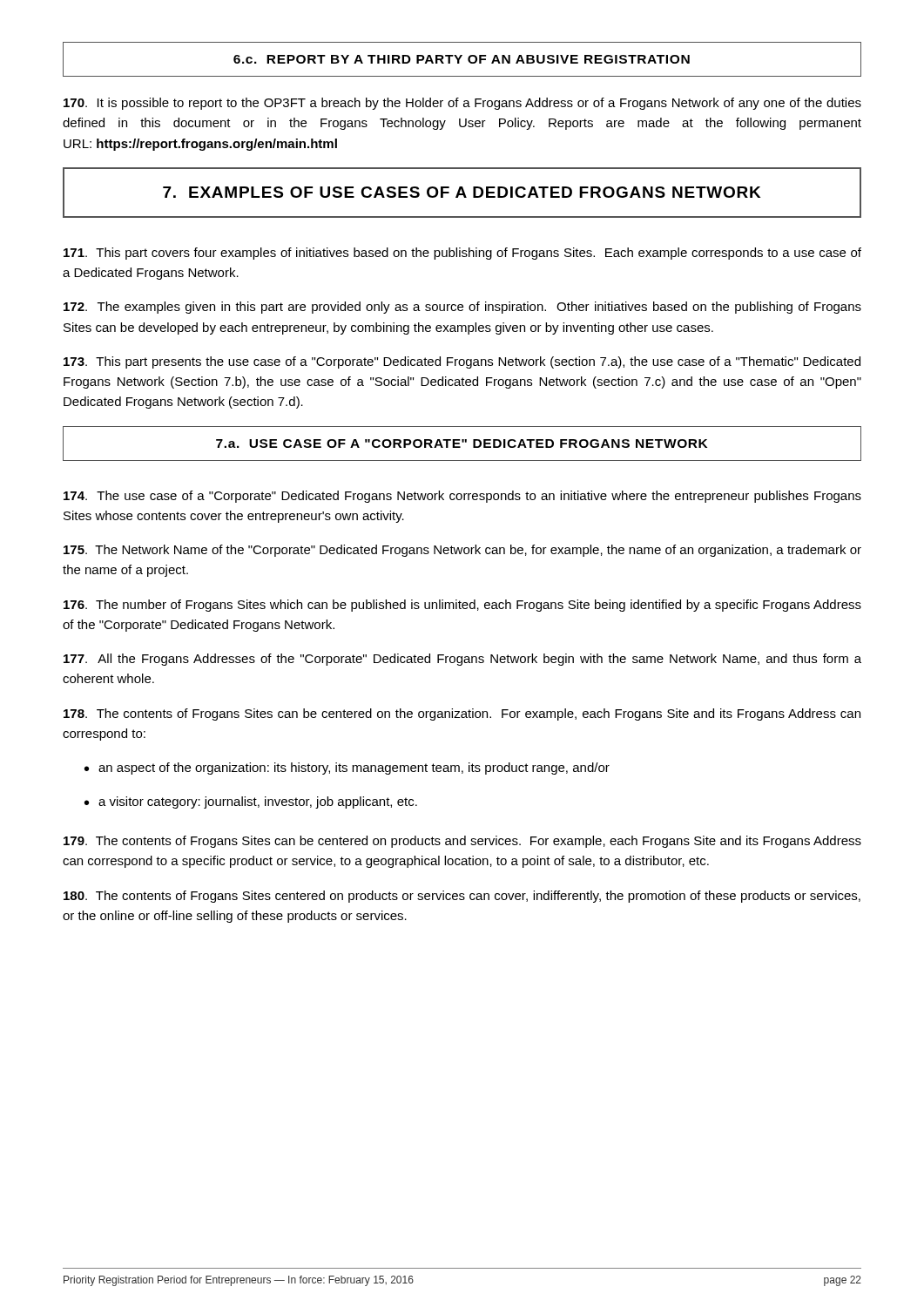Screen dimensions: 1307x924
Task: Locate the text block containing "The number of Frogans Sites which can be"
Action: [x=462, y=614]
